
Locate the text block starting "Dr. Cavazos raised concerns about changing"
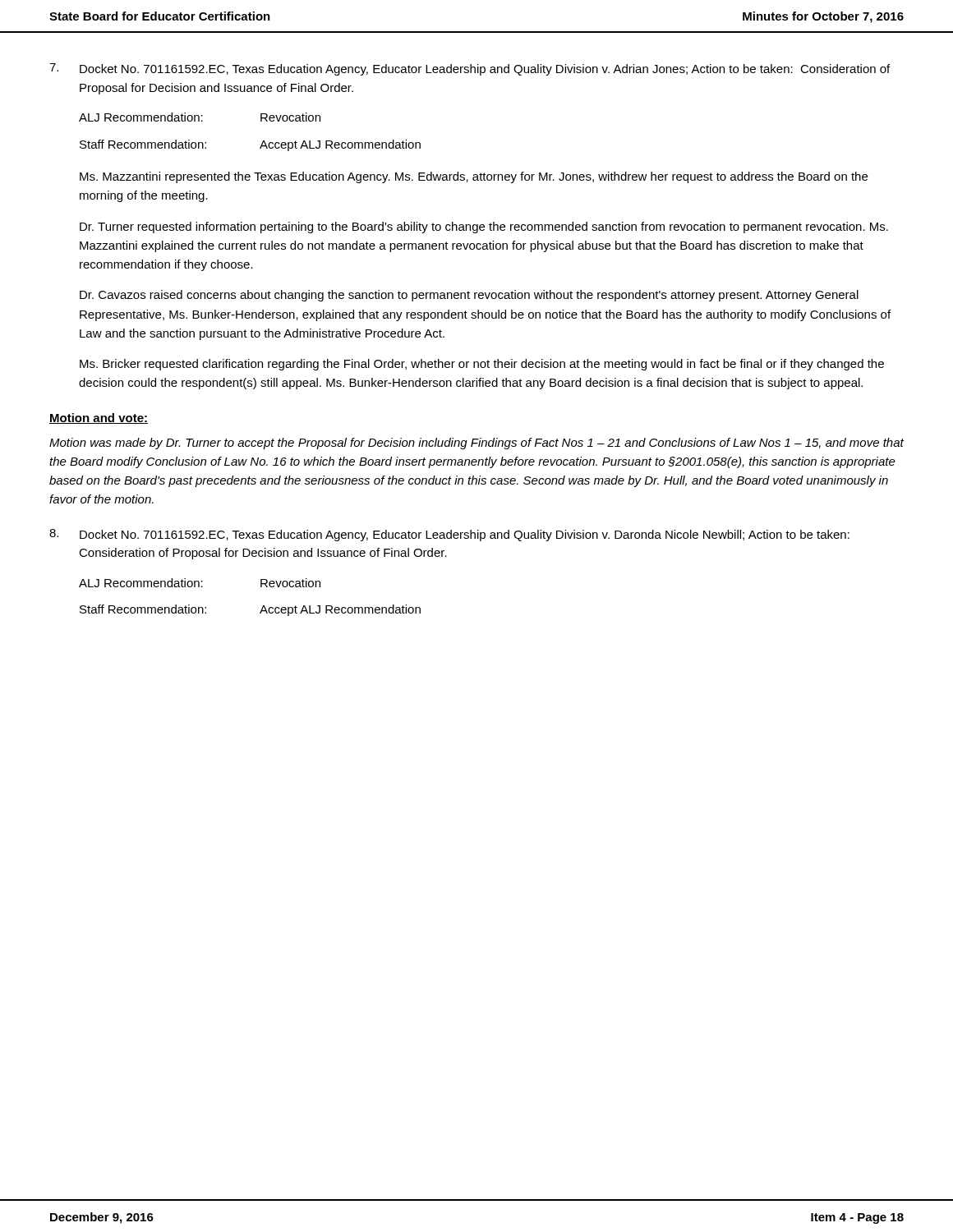point(485,314)
